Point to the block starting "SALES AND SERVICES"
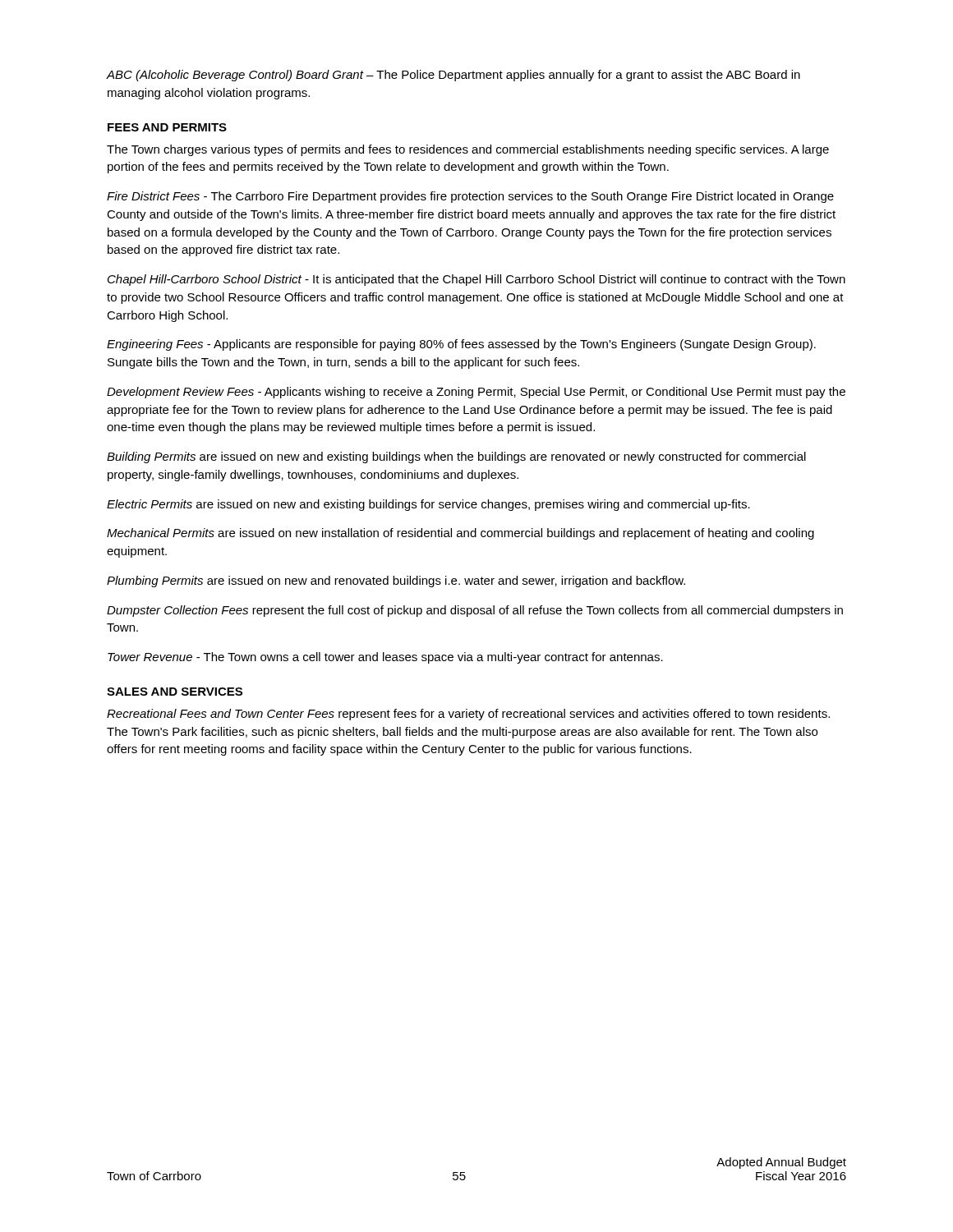Screen dimensions: 1232x953 175,691
